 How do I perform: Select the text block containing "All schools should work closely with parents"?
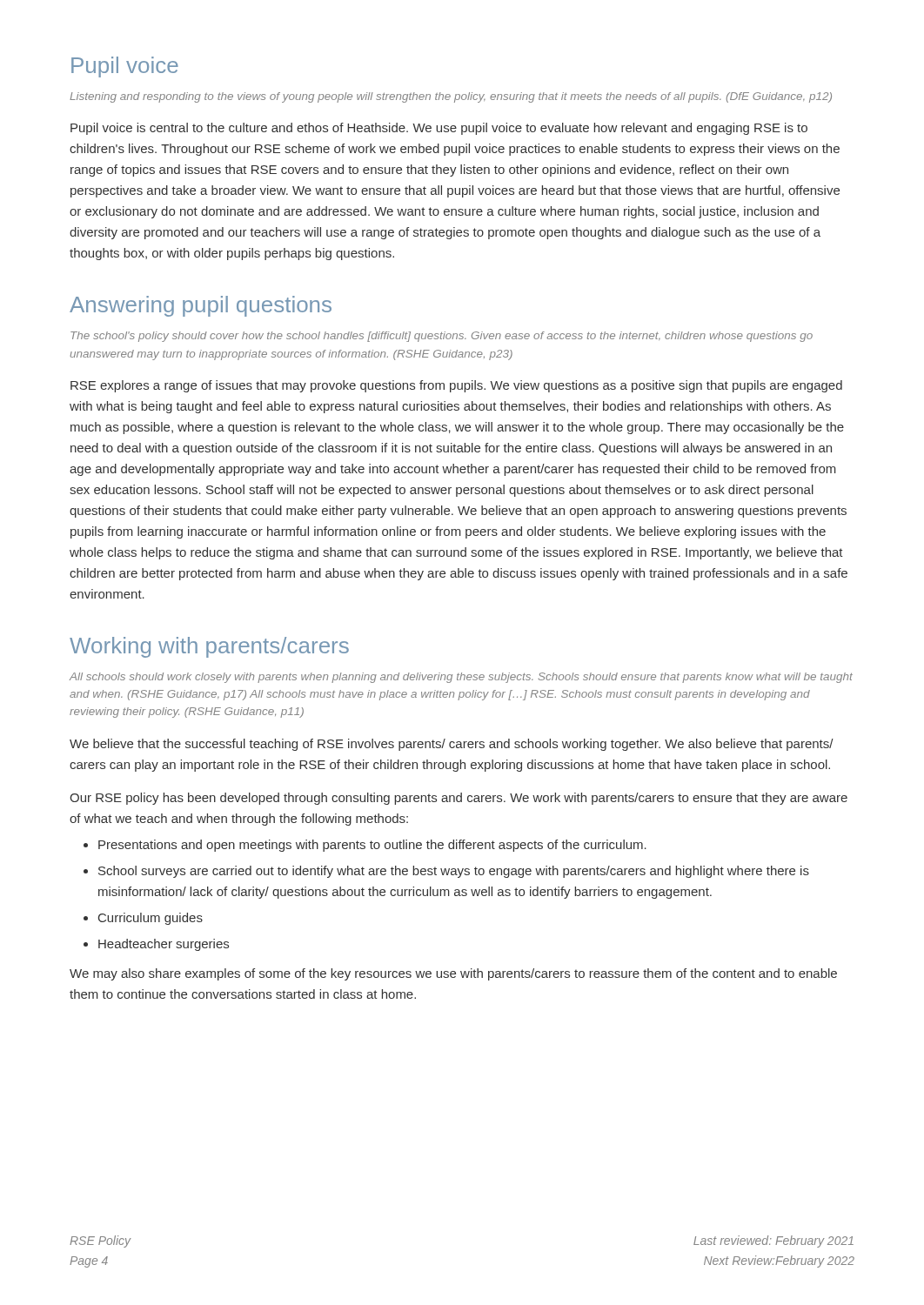click(461, 694)
